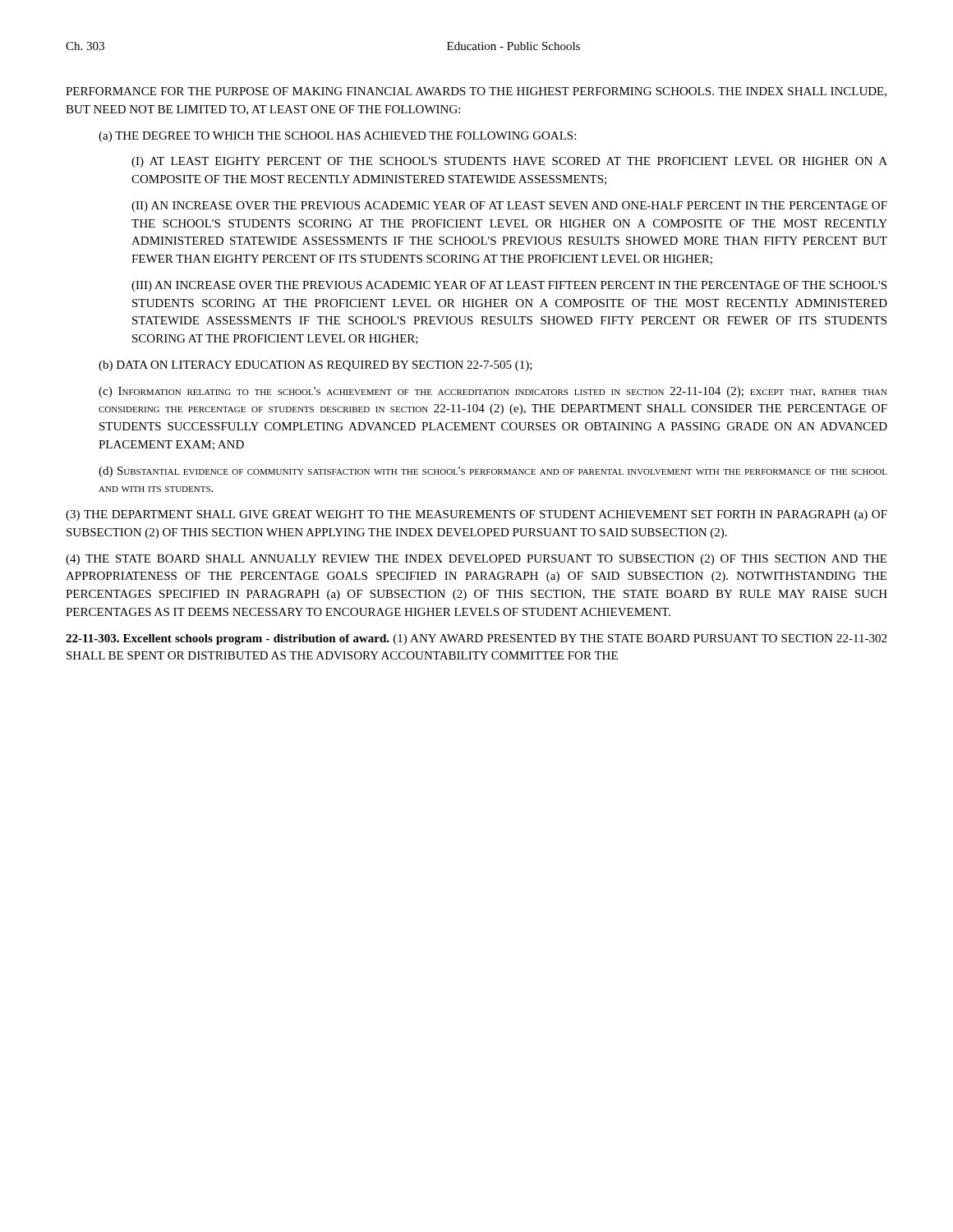Select the passage starting "(II) AN INCREASE OVER THE PREVIOUS ACADEMIC"

(509, 233)
